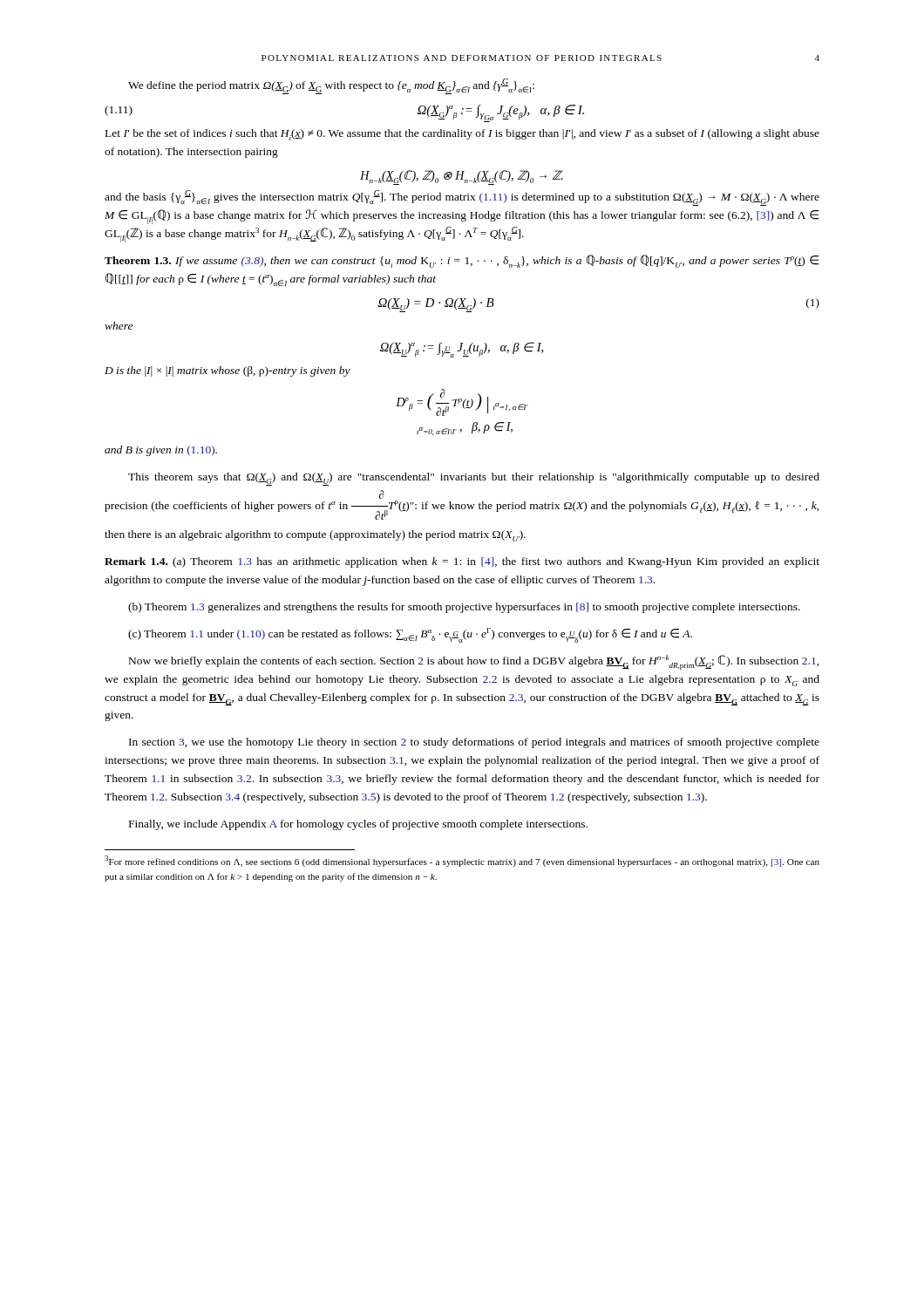Locate the passage starting "Remark 1.4. (a) Theorem"

click(x=462, y=570)
